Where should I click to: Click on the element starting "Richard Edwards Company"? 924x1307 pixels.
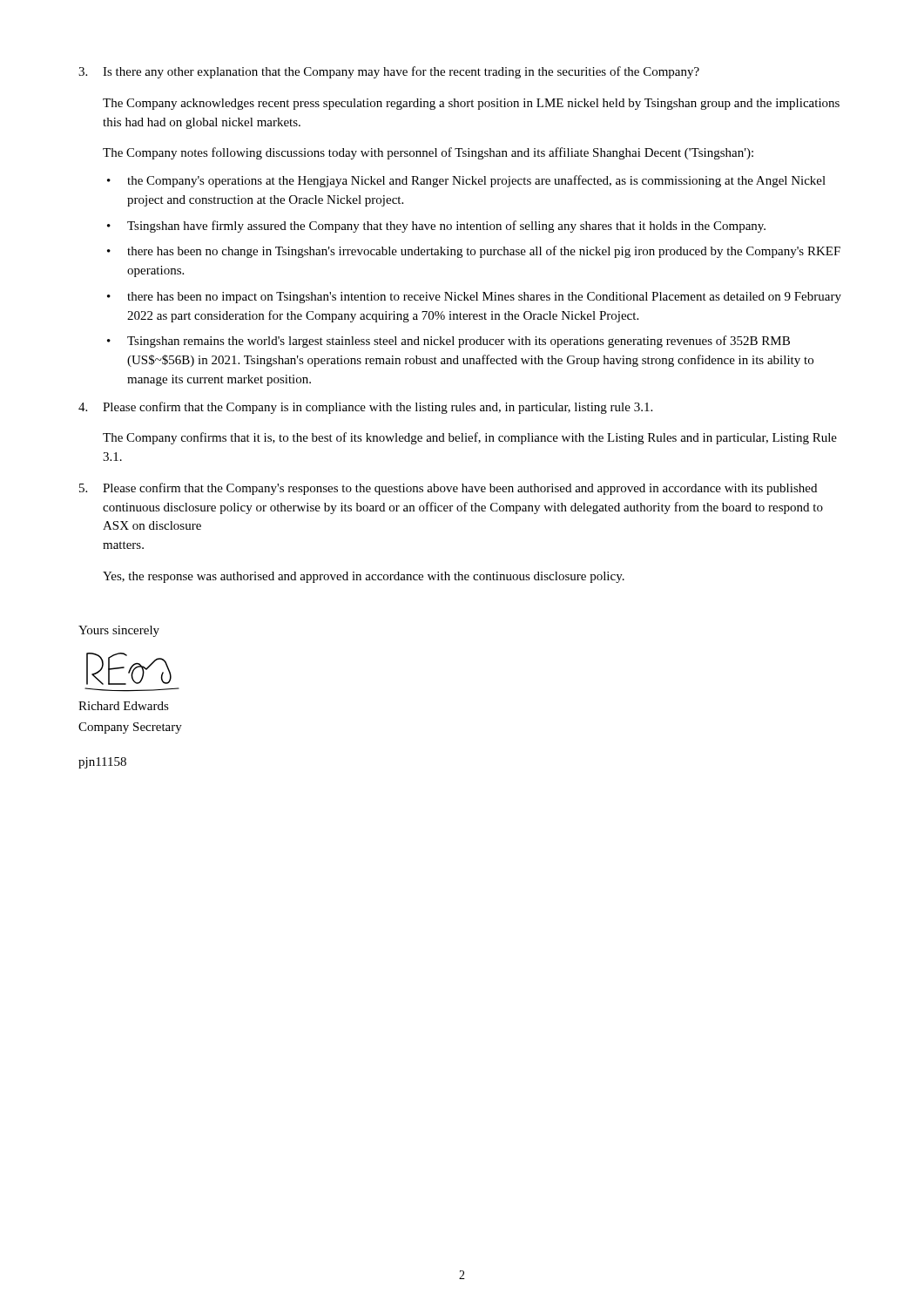(x=130, y=716)
